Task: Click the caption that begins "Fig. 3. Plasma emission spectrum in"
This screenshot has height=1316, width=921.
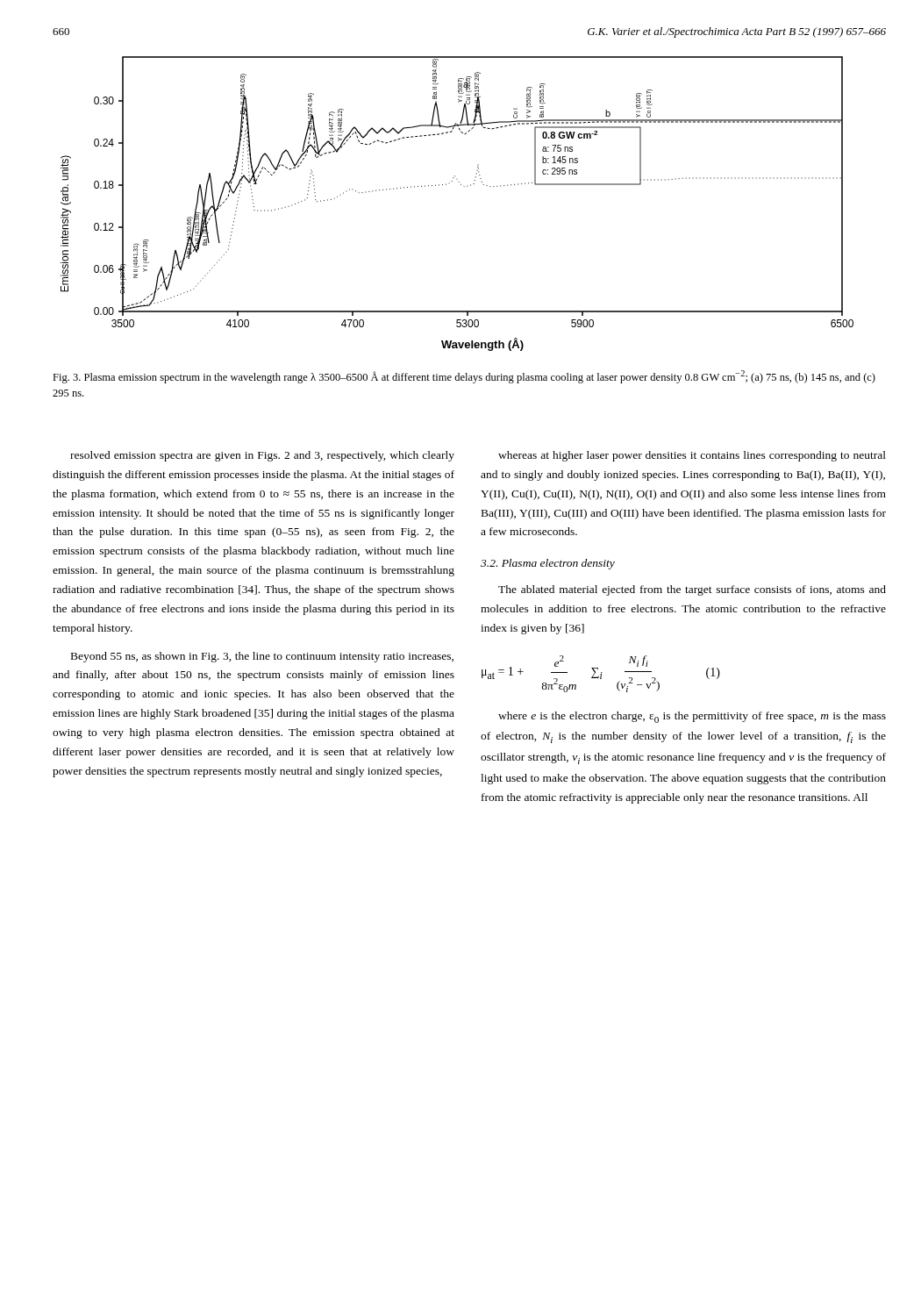Action: point(464,384)
